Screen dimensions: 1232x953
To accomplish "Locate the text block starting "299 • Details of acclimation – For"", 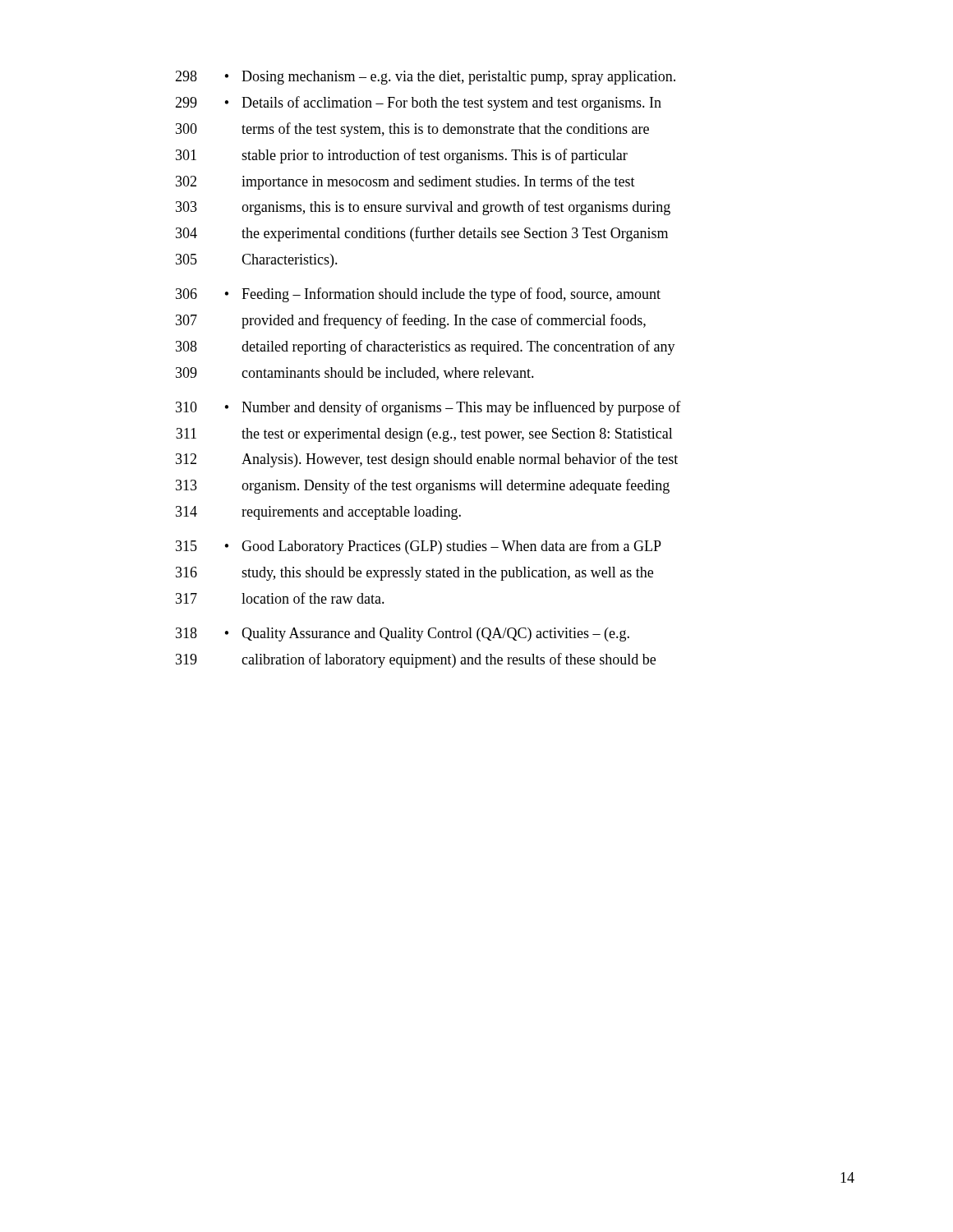I will click(501, 103).
